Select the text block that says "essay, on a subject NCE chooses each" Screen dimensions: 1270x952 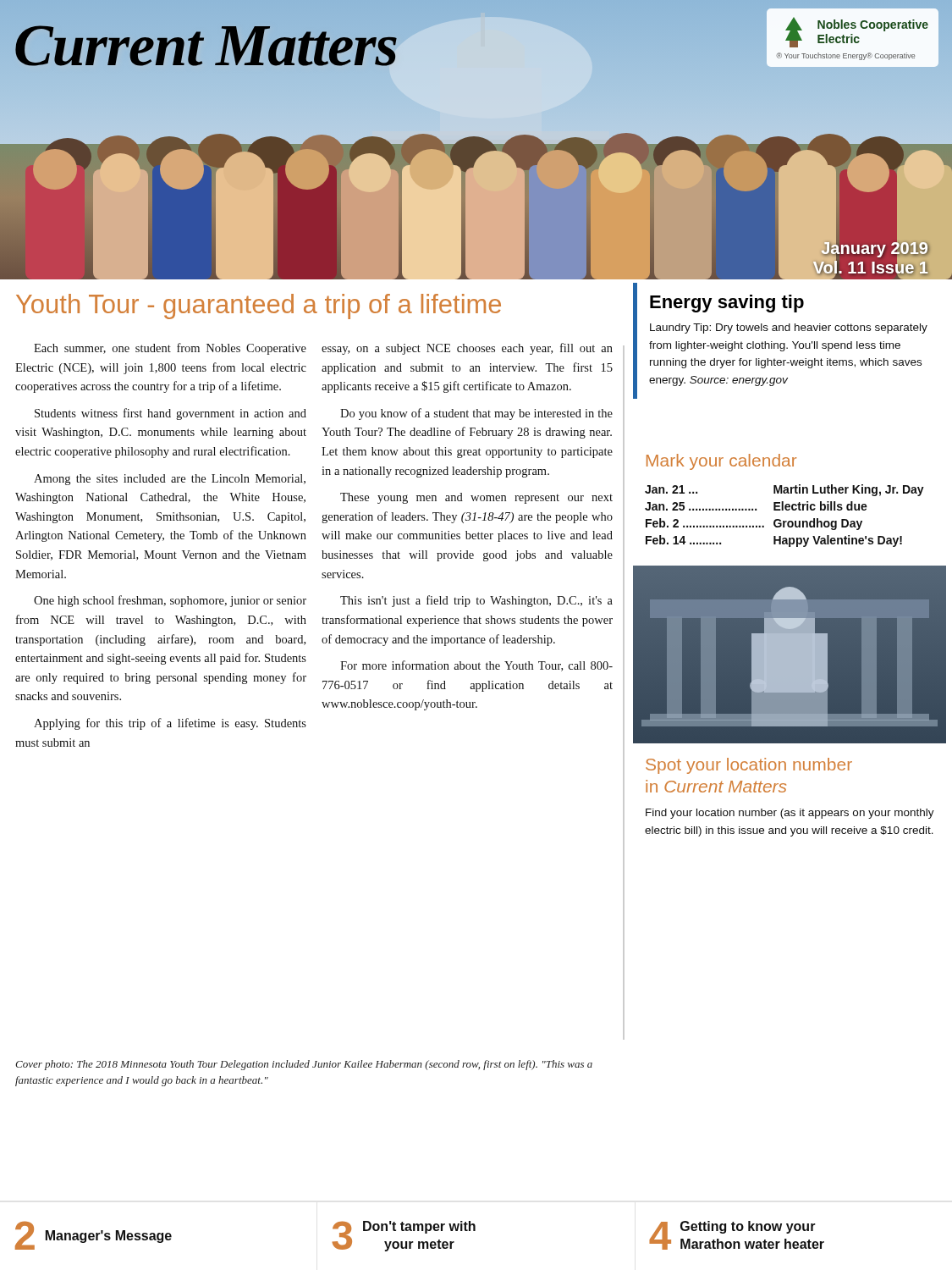pyautogui.click(x=467, y=526)
